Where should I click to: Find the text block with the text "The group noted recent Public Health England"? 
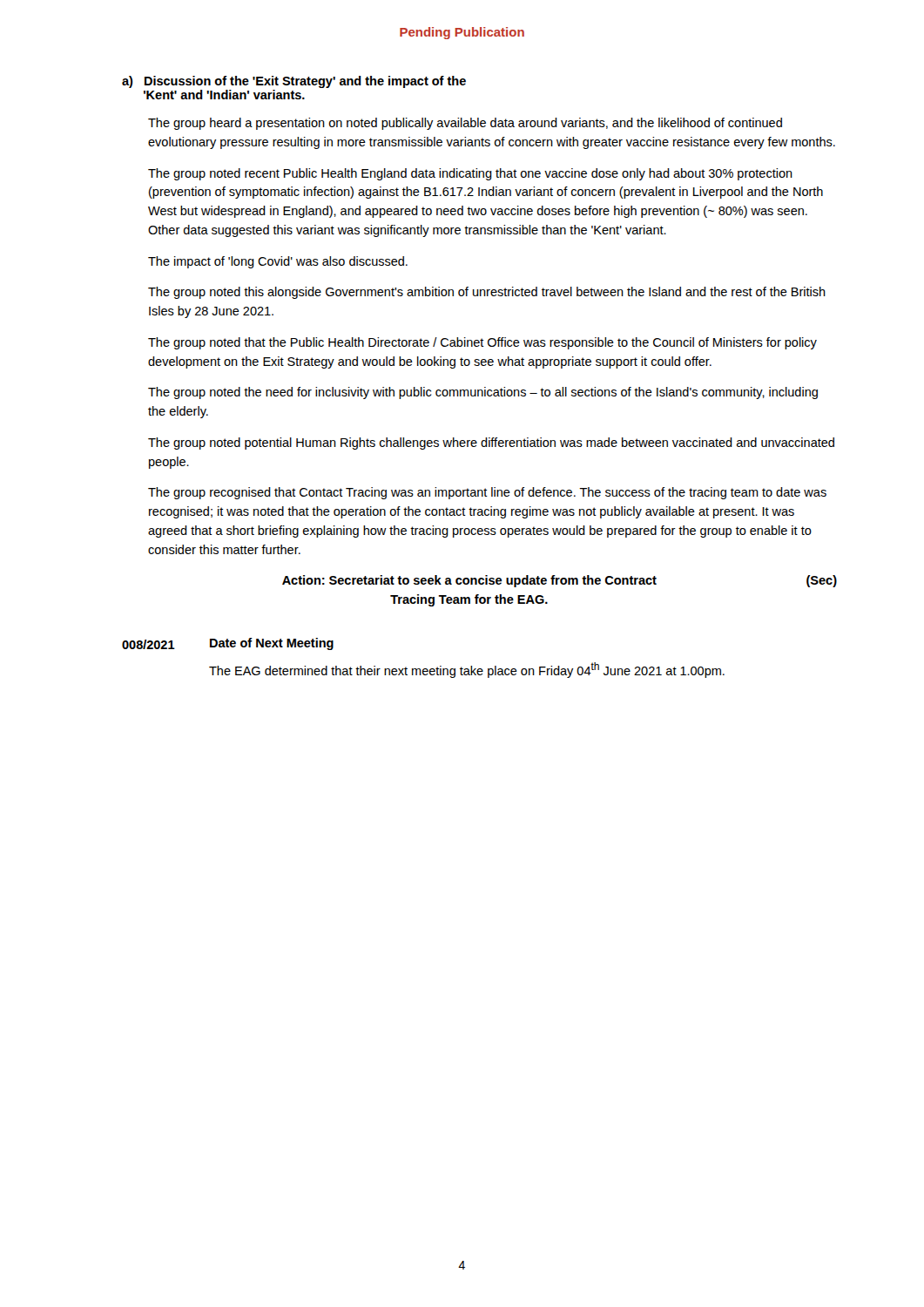492,202
